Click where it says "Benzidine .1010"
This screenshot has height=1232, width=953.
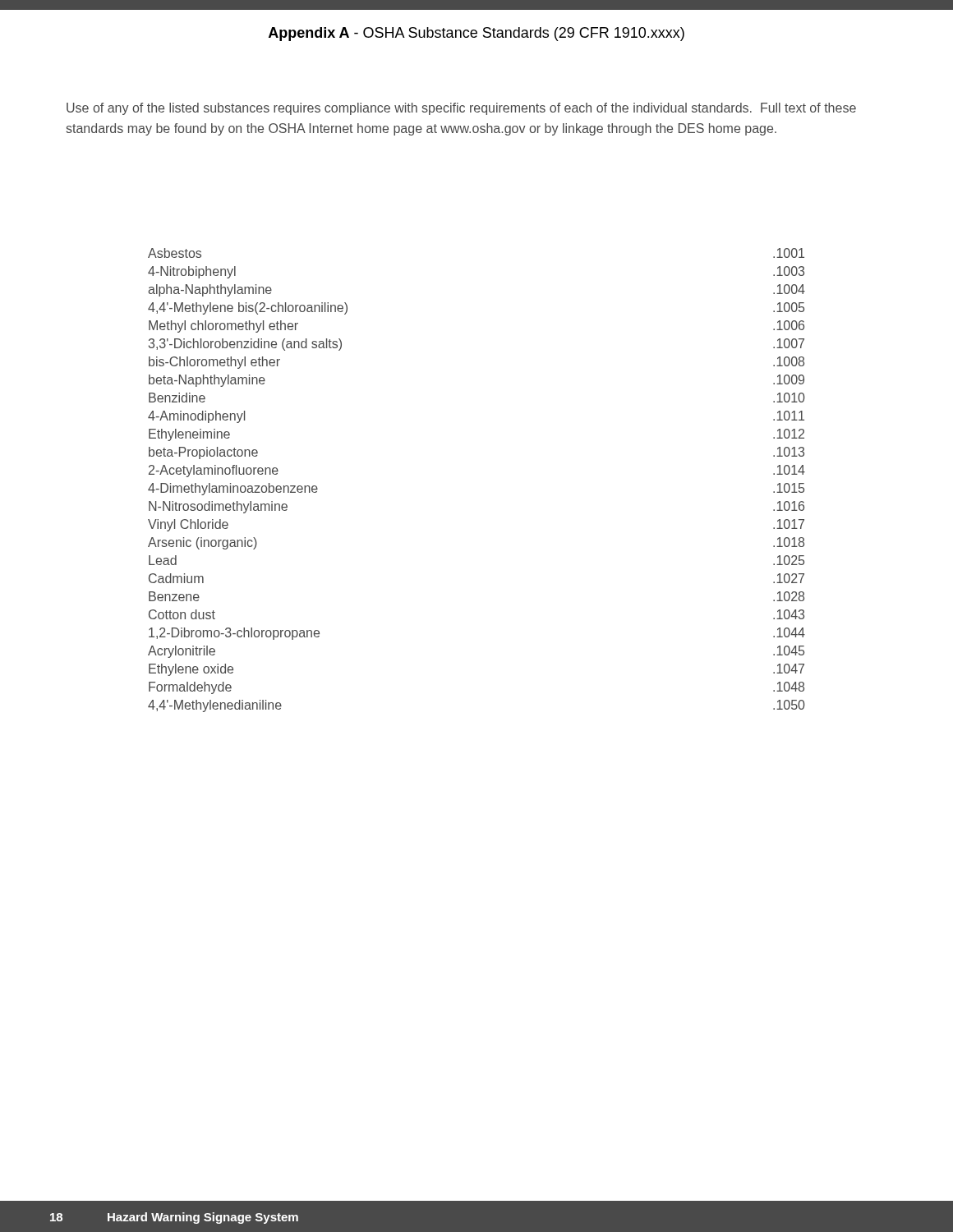[x=179, y=397]
